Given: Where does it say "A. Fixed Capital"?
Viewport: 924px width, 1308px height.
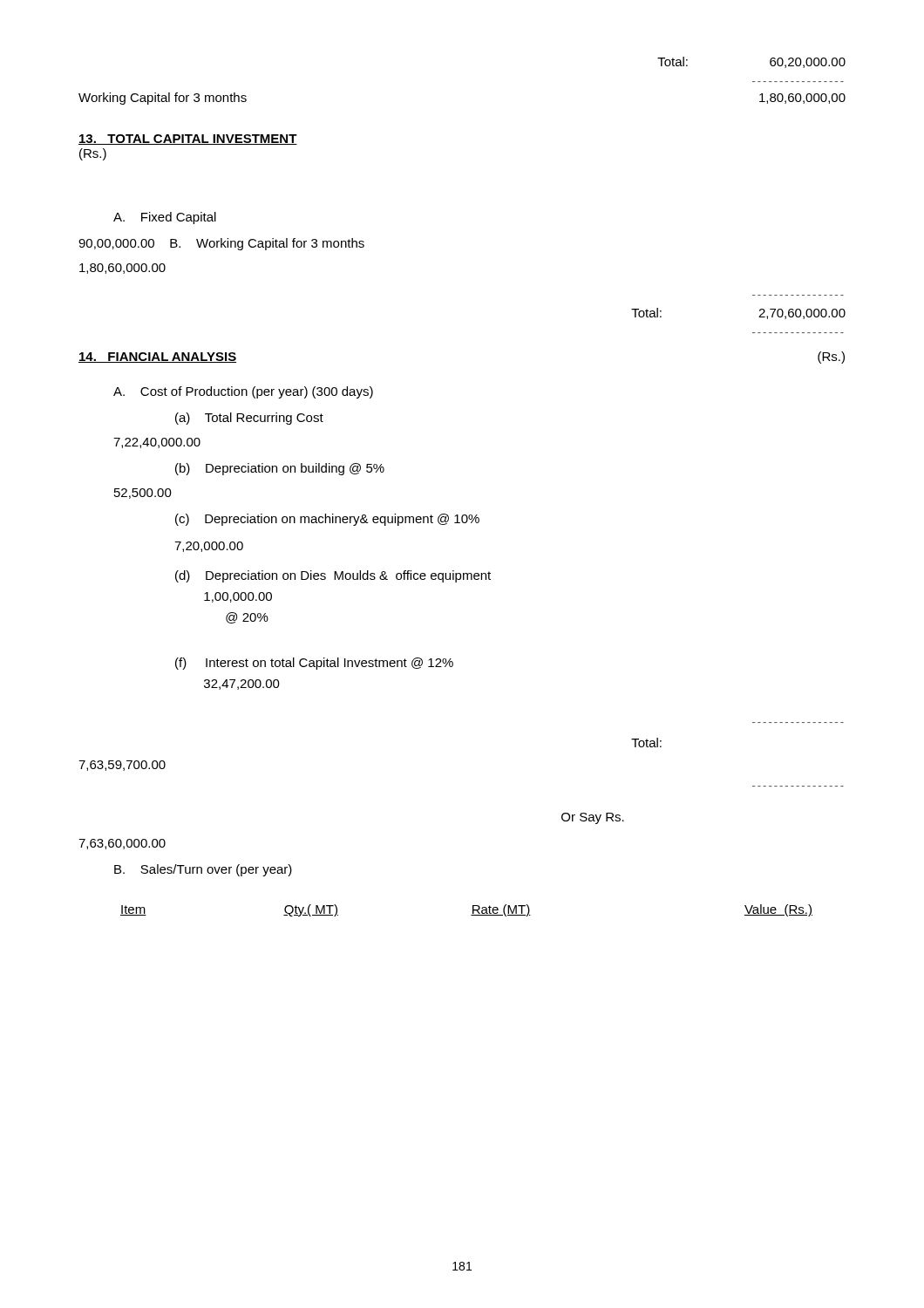Looking at the screenshot, I should 165,217.
